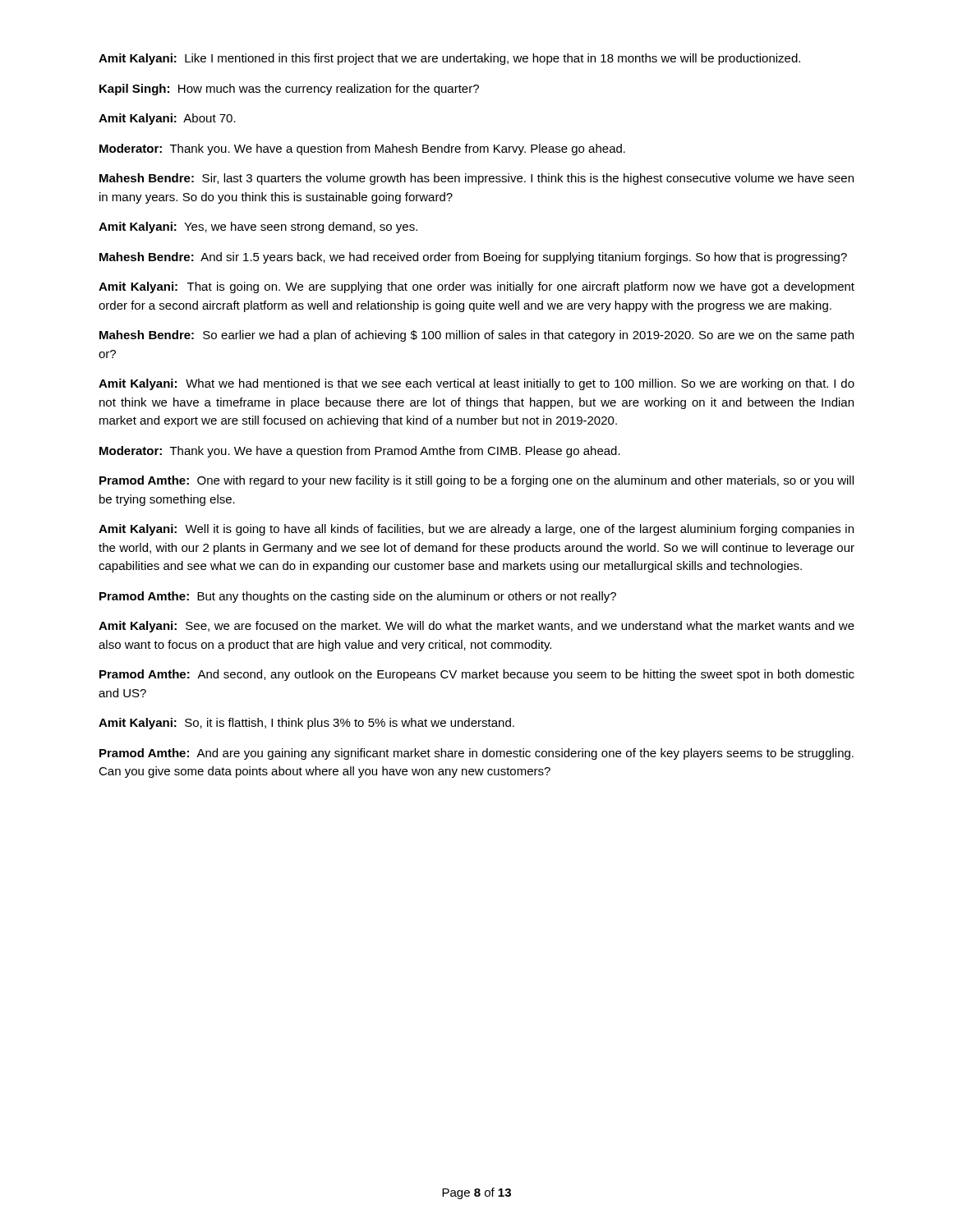This screenshot has width=953, height=1232.
Task: Point to the text starting "Mahesh Bendre: And sir"
Action: click(x=473, y=256)
